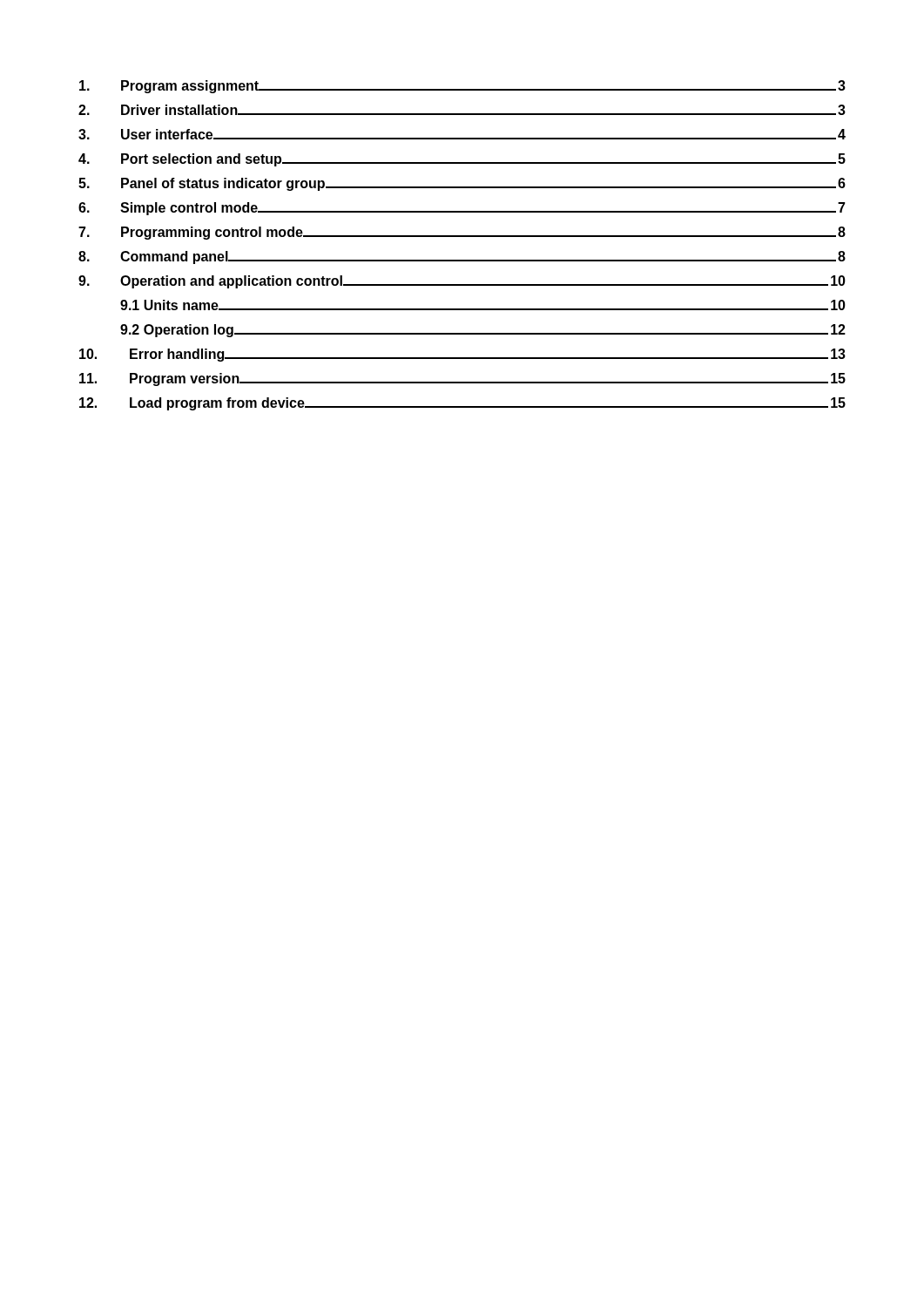Find the list item that reads "9.1 Units name 10"
This screenshot has height=1307, width=924.
(483, 306)
